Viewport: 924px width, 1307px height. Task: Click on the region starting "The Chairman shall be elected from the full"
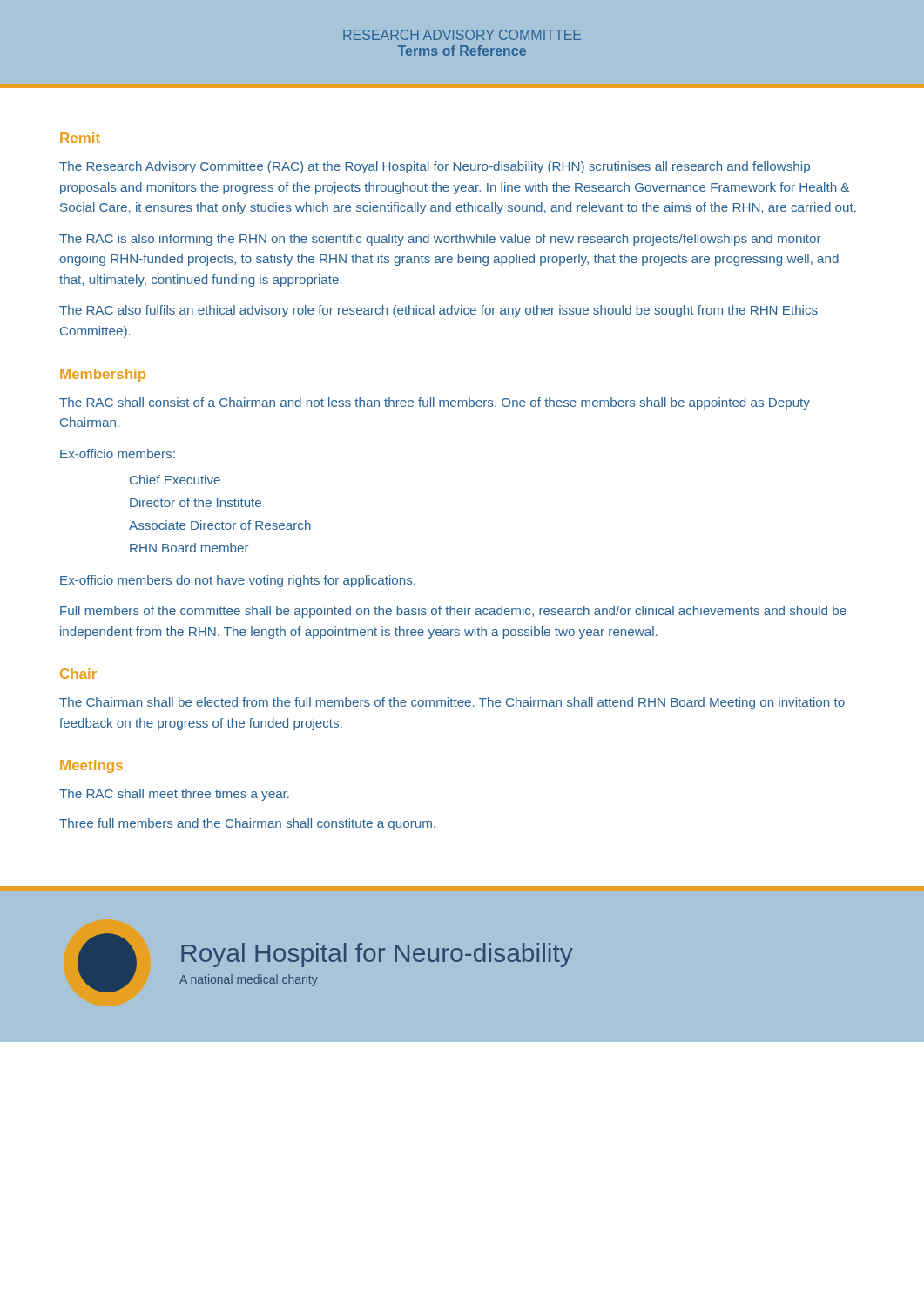452,712
